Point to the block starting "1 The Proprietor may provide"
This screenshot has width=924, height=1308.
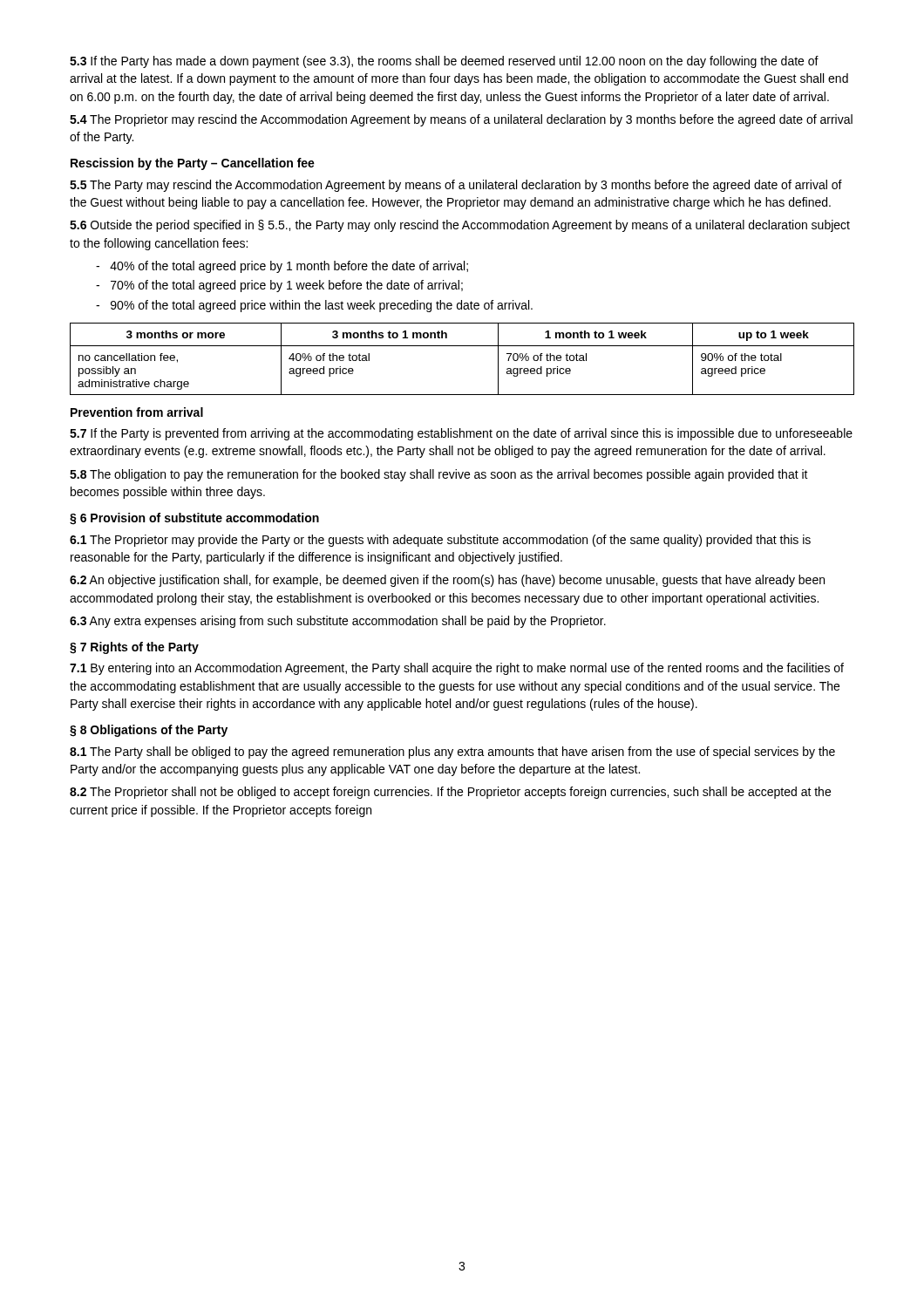click(x=462, y=548)
